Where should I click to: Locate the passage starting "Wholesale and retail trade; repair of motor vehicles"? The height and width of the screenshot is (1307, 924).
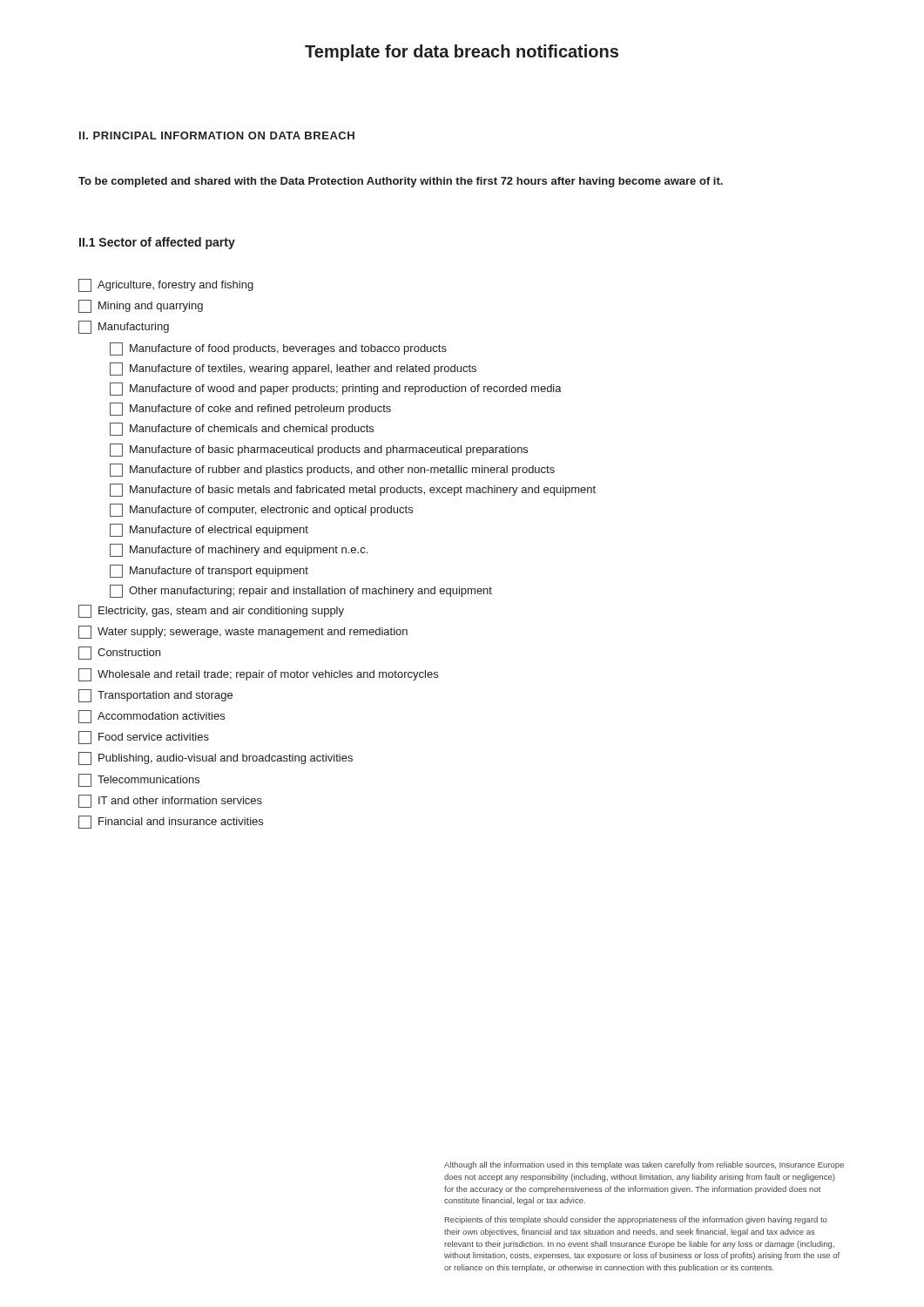click(258, 675)
